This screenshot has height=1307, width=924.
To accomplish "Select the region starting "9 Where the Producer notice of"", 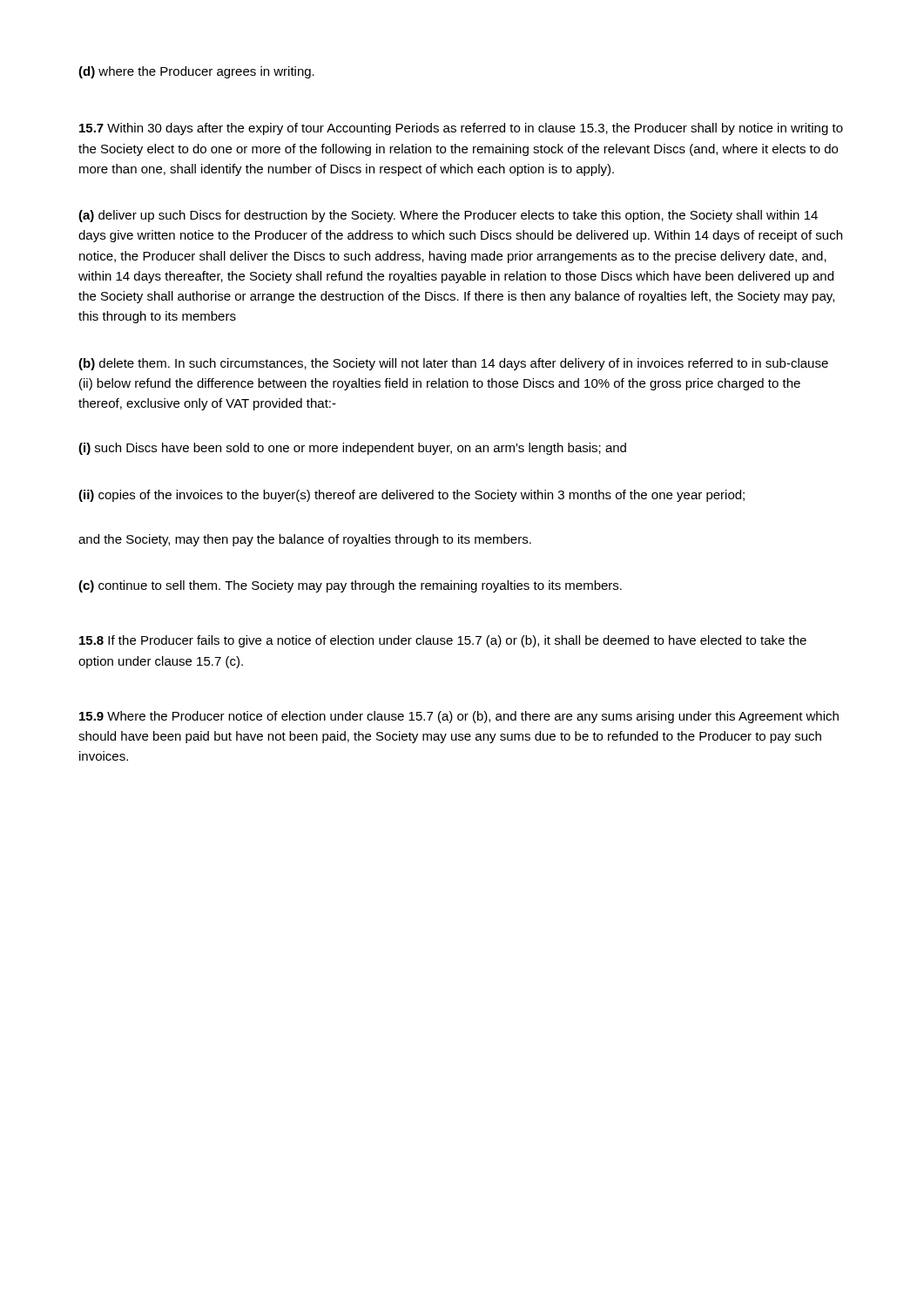I will click(x=459, y=736).
